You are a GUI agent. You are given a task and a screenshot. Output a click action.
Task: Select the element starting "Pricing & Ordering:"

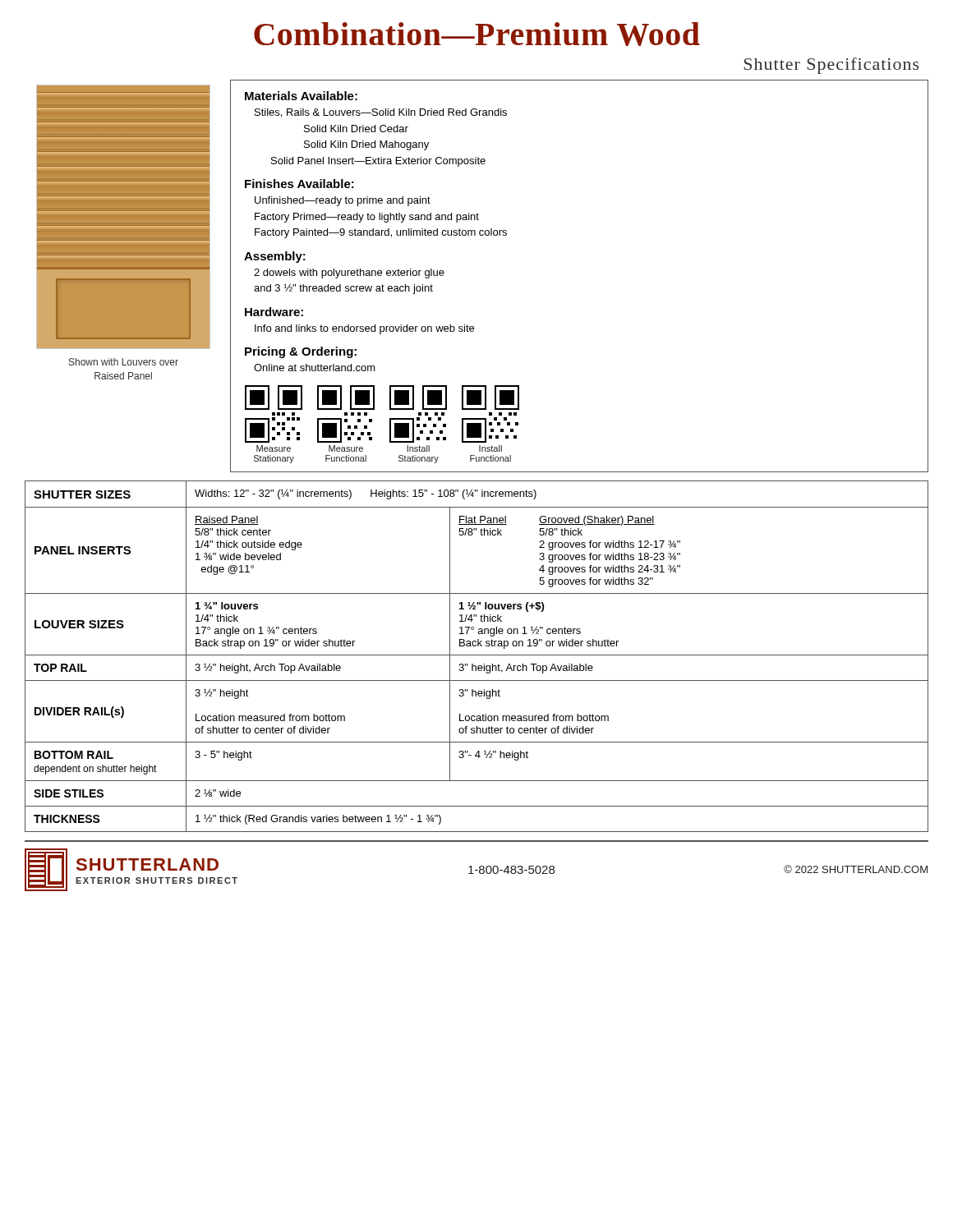click(x=301, y=351)
